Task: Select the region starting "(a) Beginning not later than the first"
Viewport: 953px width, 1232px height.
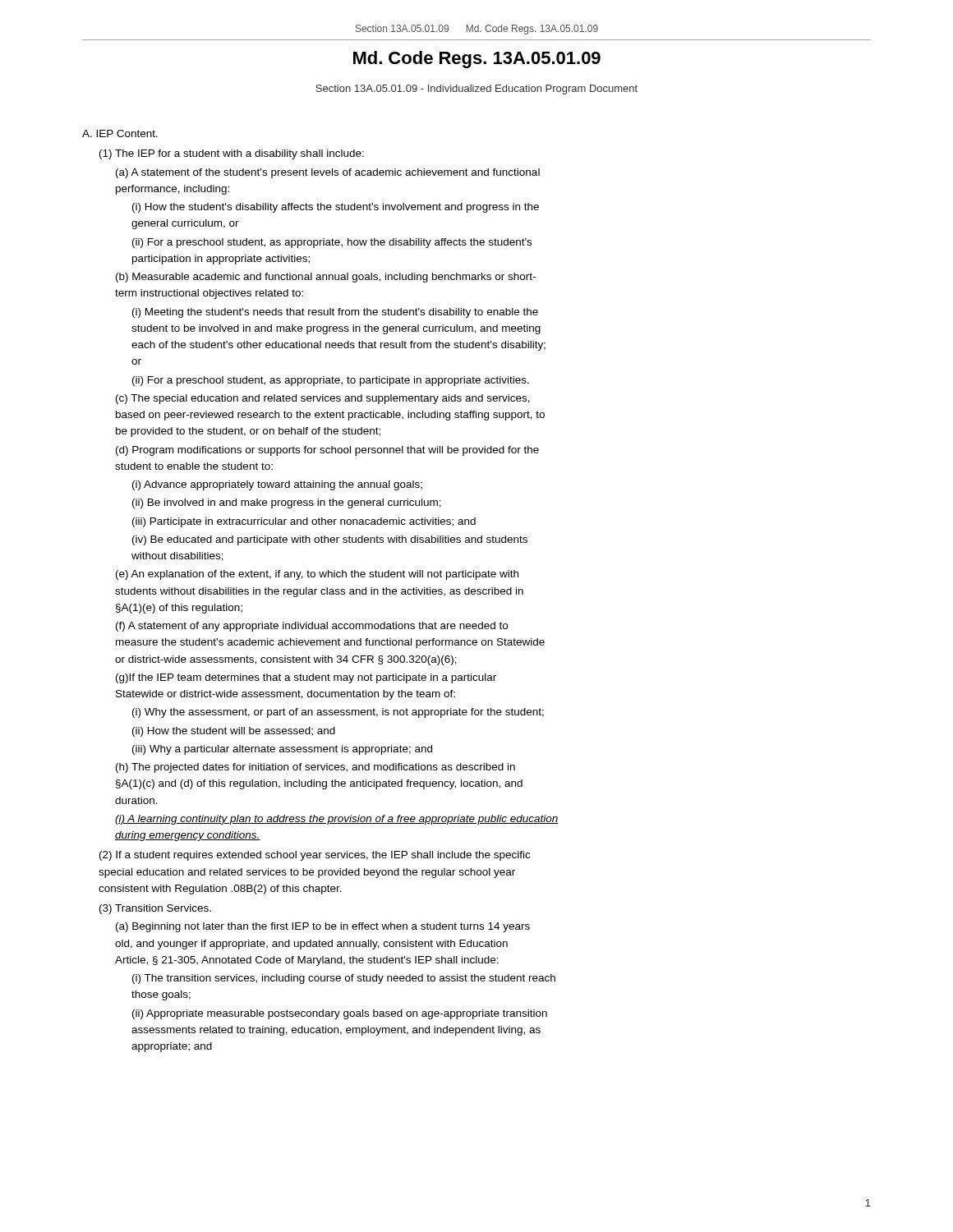Action: (x=323, y=943)
